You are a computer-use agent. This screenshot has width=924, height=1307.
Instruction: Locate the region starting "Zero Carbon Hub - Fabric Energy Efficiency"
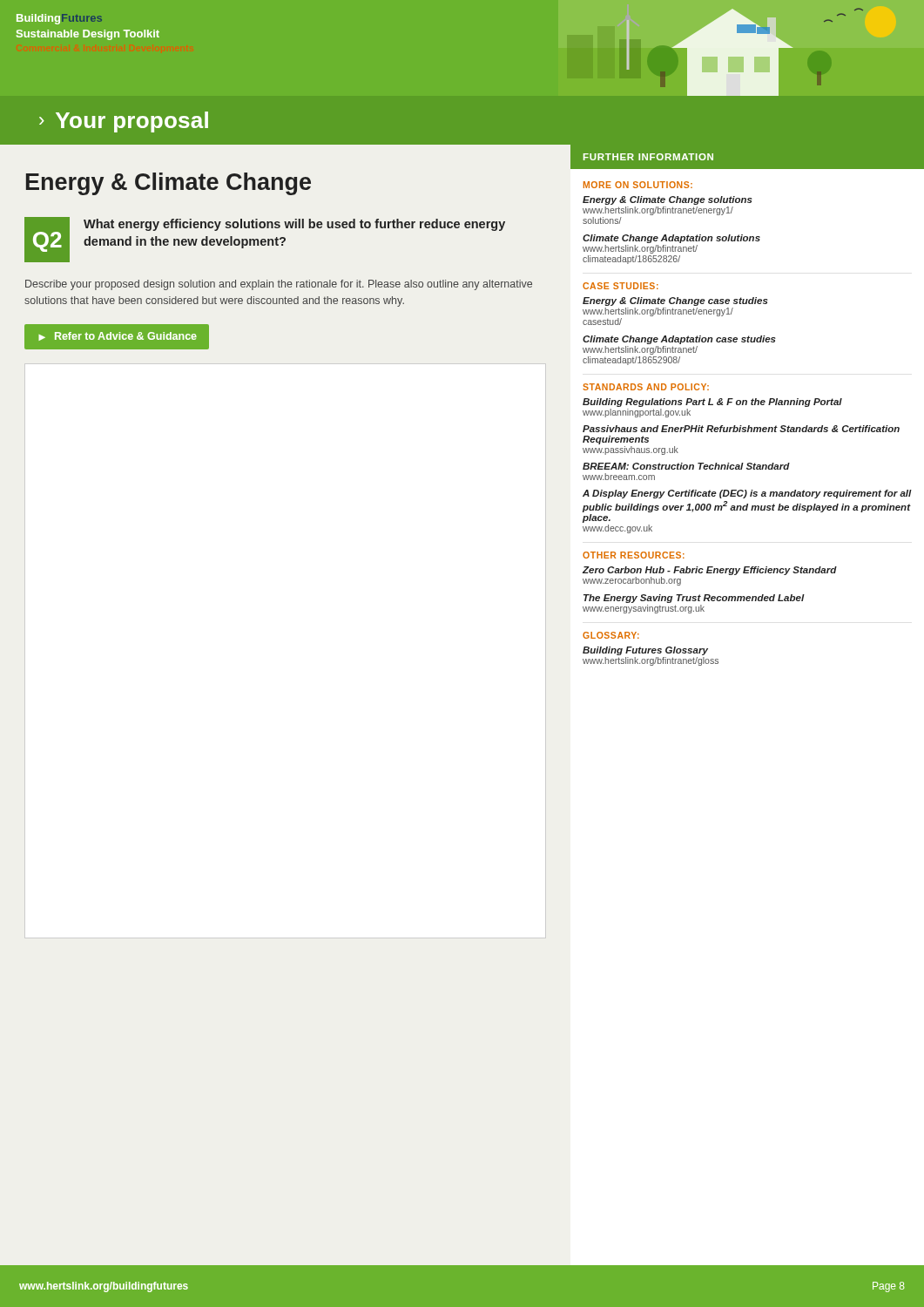pyautogui.click(x=747, y=575)
